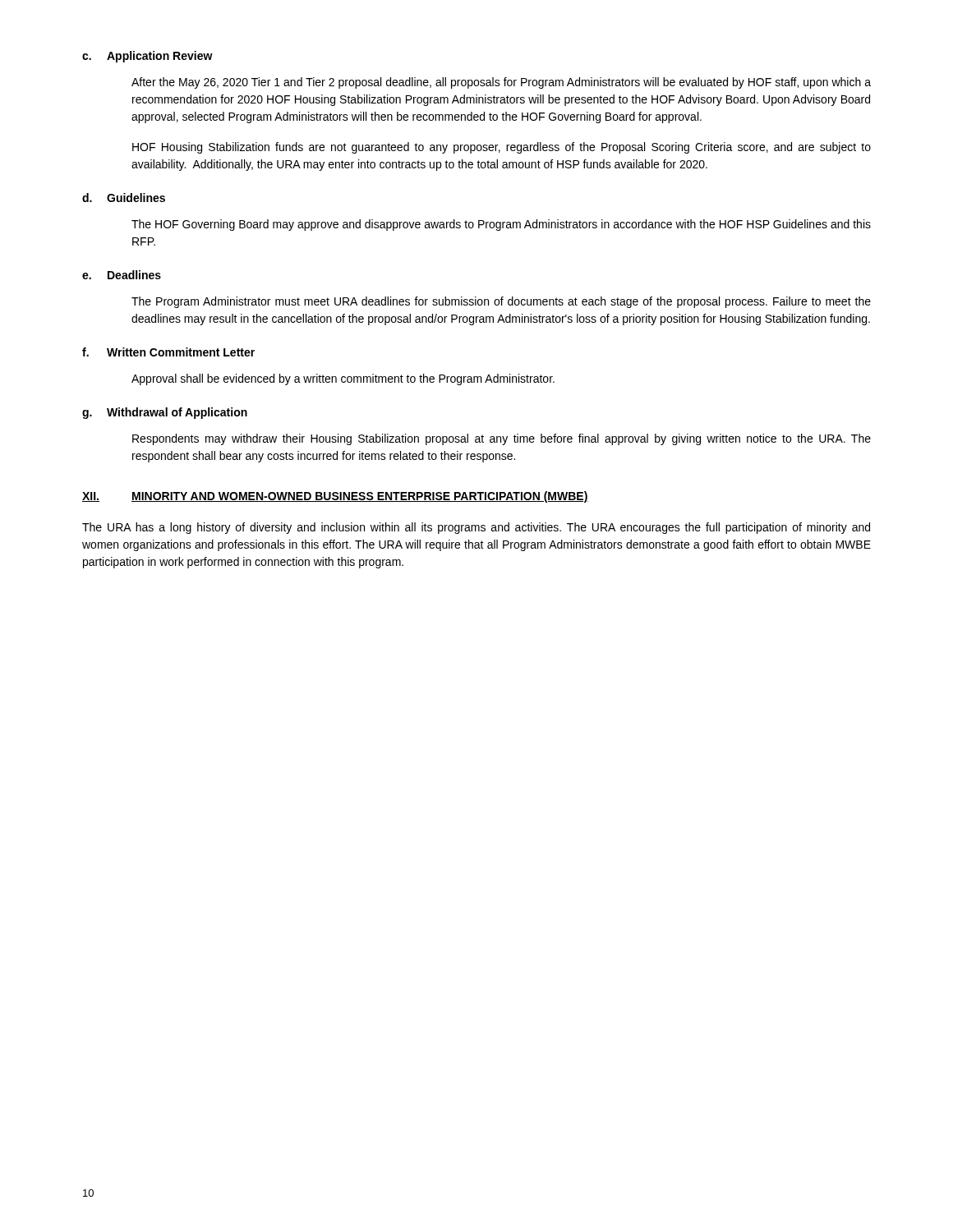This screenshot has height=1232, width=953.
Task: Locate the block starting "Respondents may withdraw"
Action: click(x=501, y=448)
